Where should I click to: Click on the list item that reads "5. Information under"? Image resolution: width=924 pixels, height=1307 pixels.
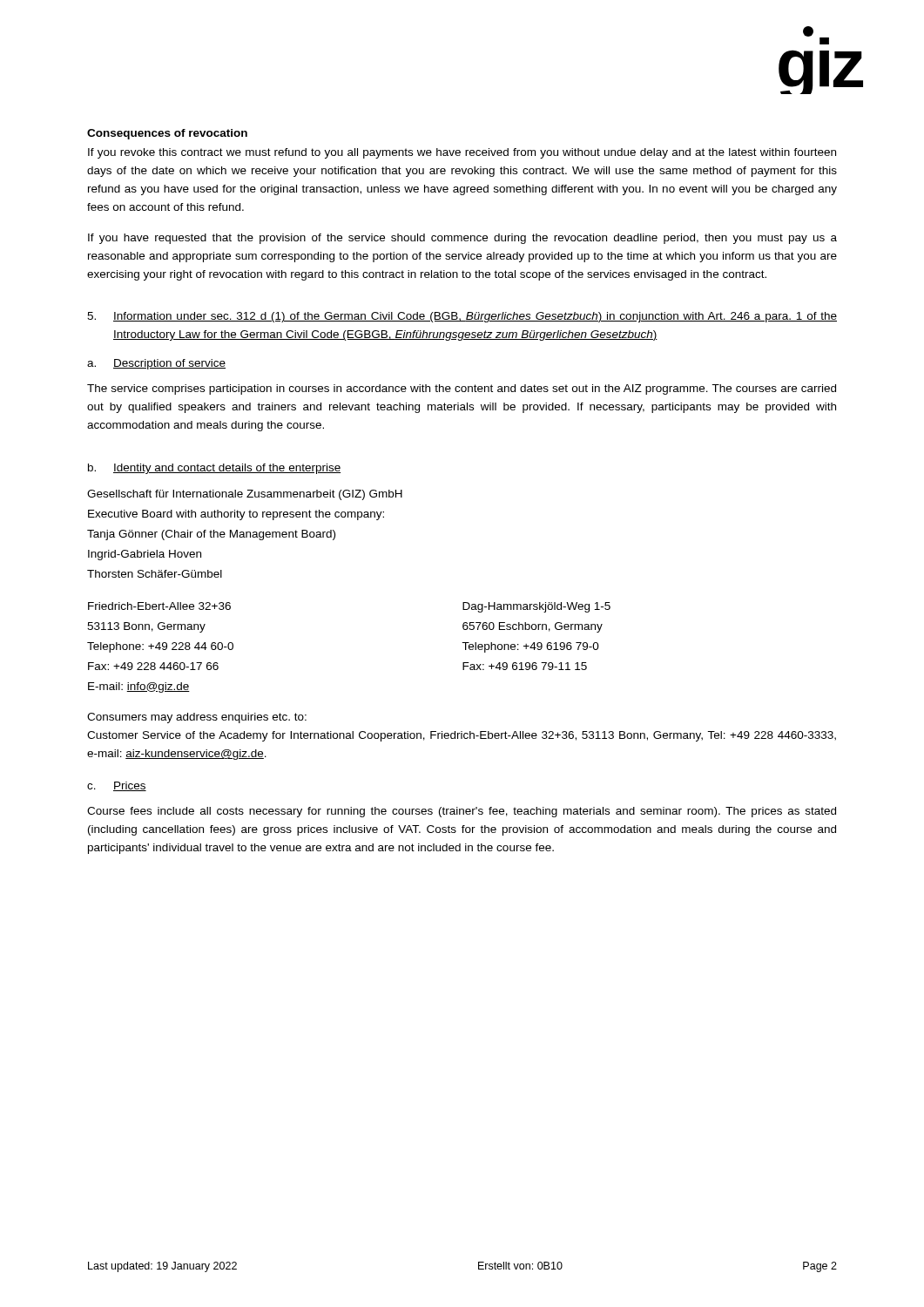[462, 326]
